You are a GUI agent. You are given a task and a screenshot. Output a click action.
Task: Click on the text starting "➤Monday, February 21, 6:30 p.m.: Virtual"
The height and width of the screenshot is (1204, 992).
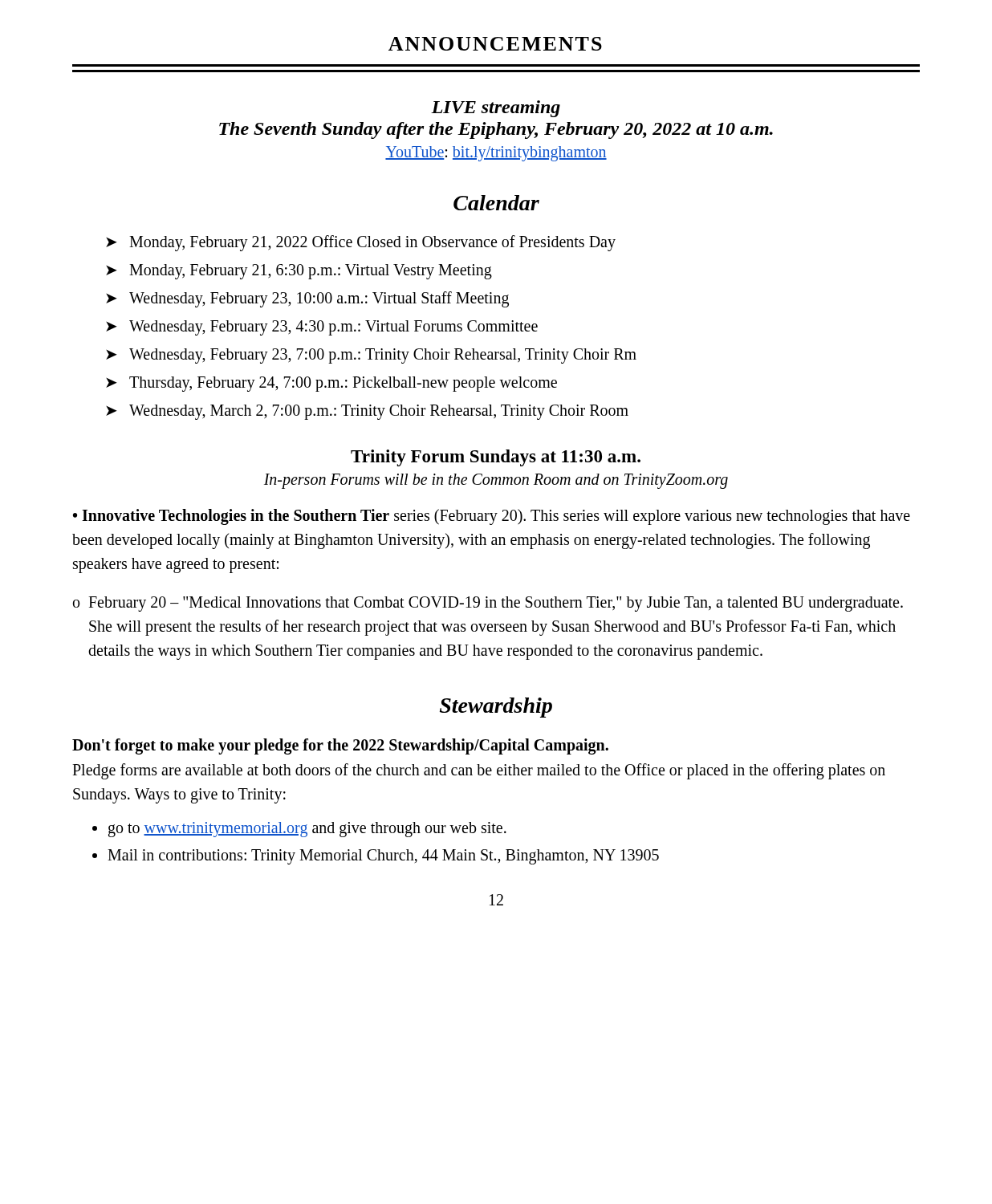click(298, 270)
